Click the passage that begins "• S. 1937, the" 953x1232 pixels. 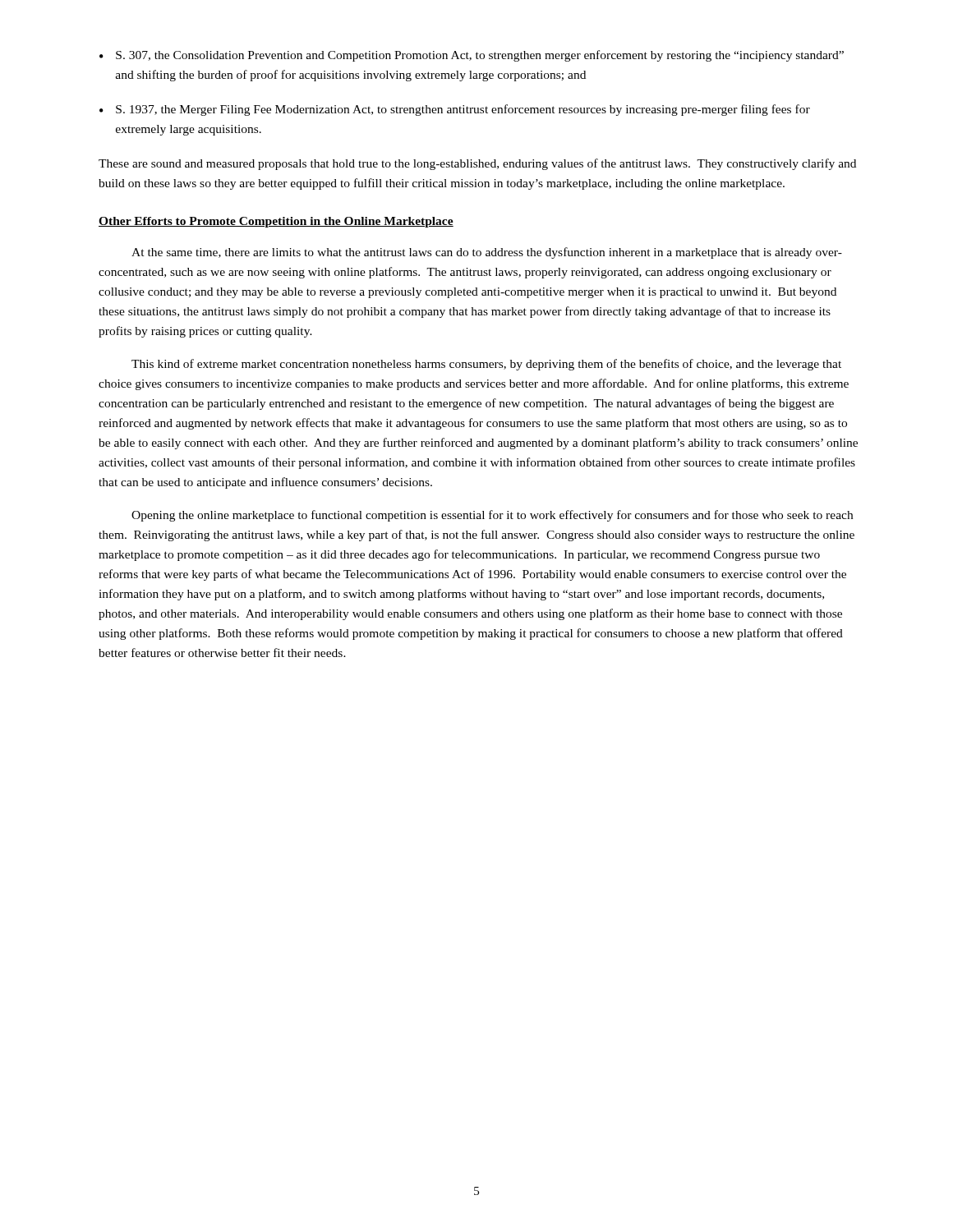(x=481, y=119)
